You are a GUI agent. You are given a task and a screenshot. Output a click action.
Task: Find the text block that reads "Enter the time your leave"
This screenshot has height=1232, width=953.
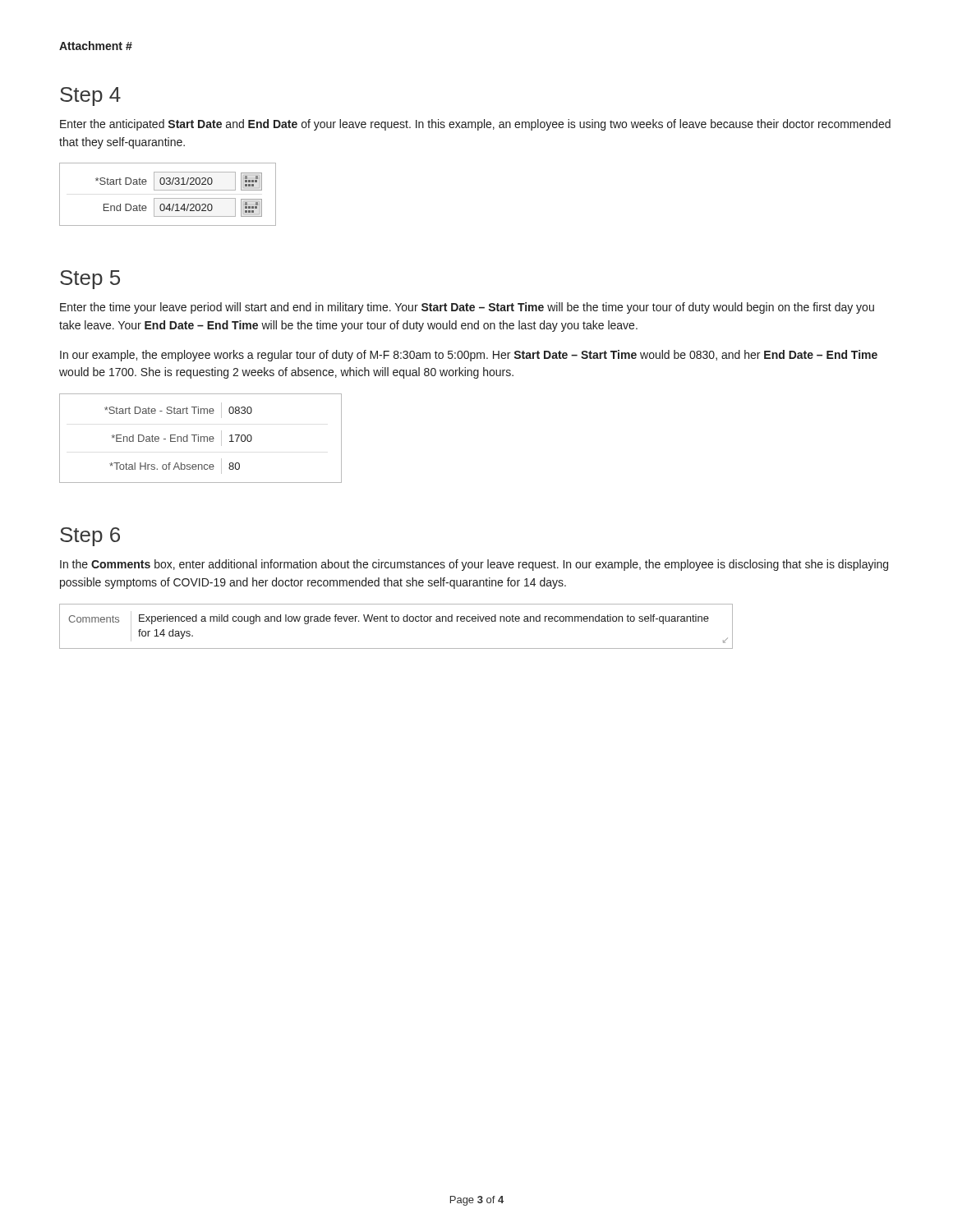(x=467, y=316)
